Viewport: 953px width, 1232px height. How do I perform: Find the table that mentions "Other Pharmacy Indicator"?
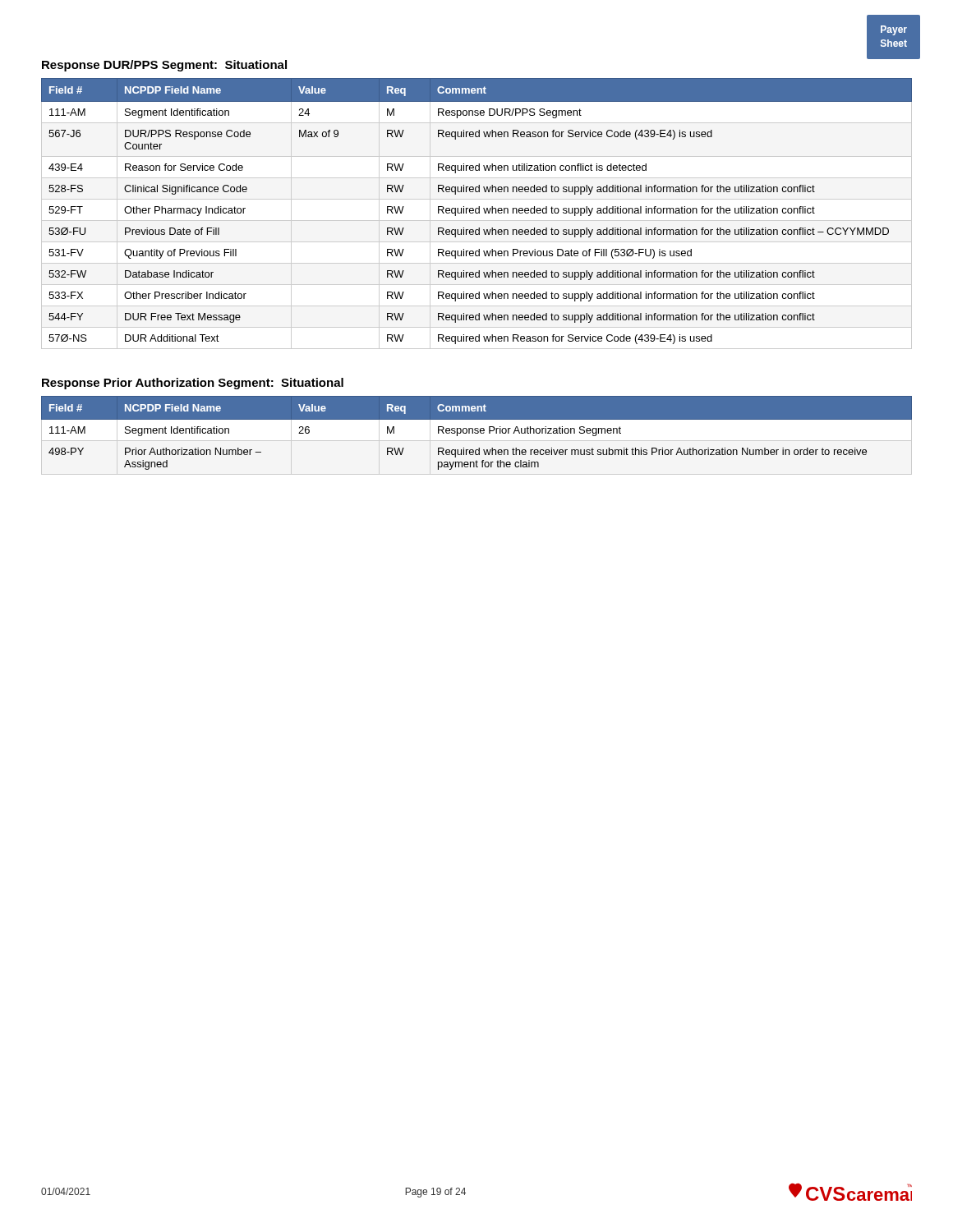(x=476, y=214)
